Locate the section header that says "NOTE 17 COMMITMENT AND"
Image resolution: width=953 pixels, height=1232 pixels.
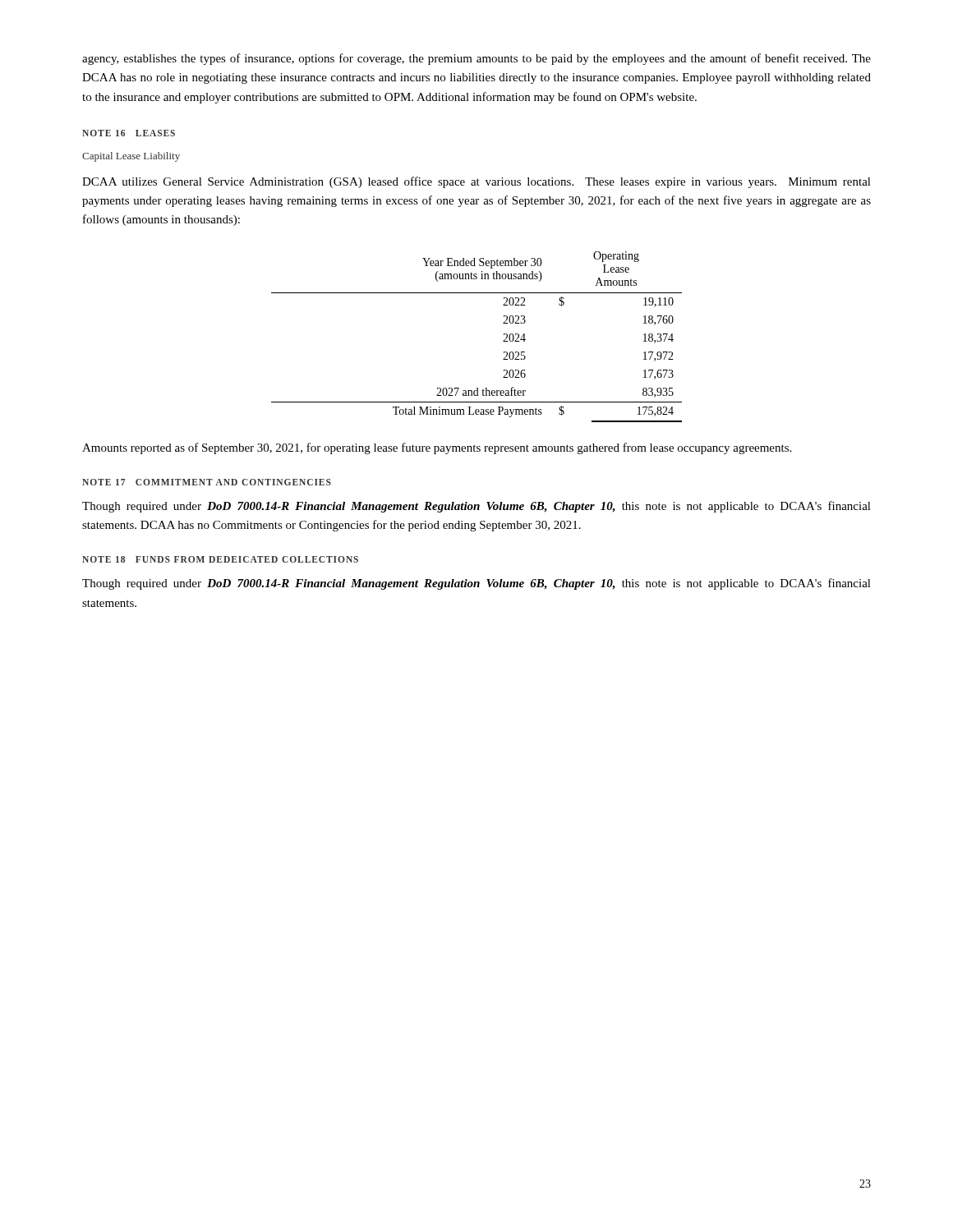[207, 482]
